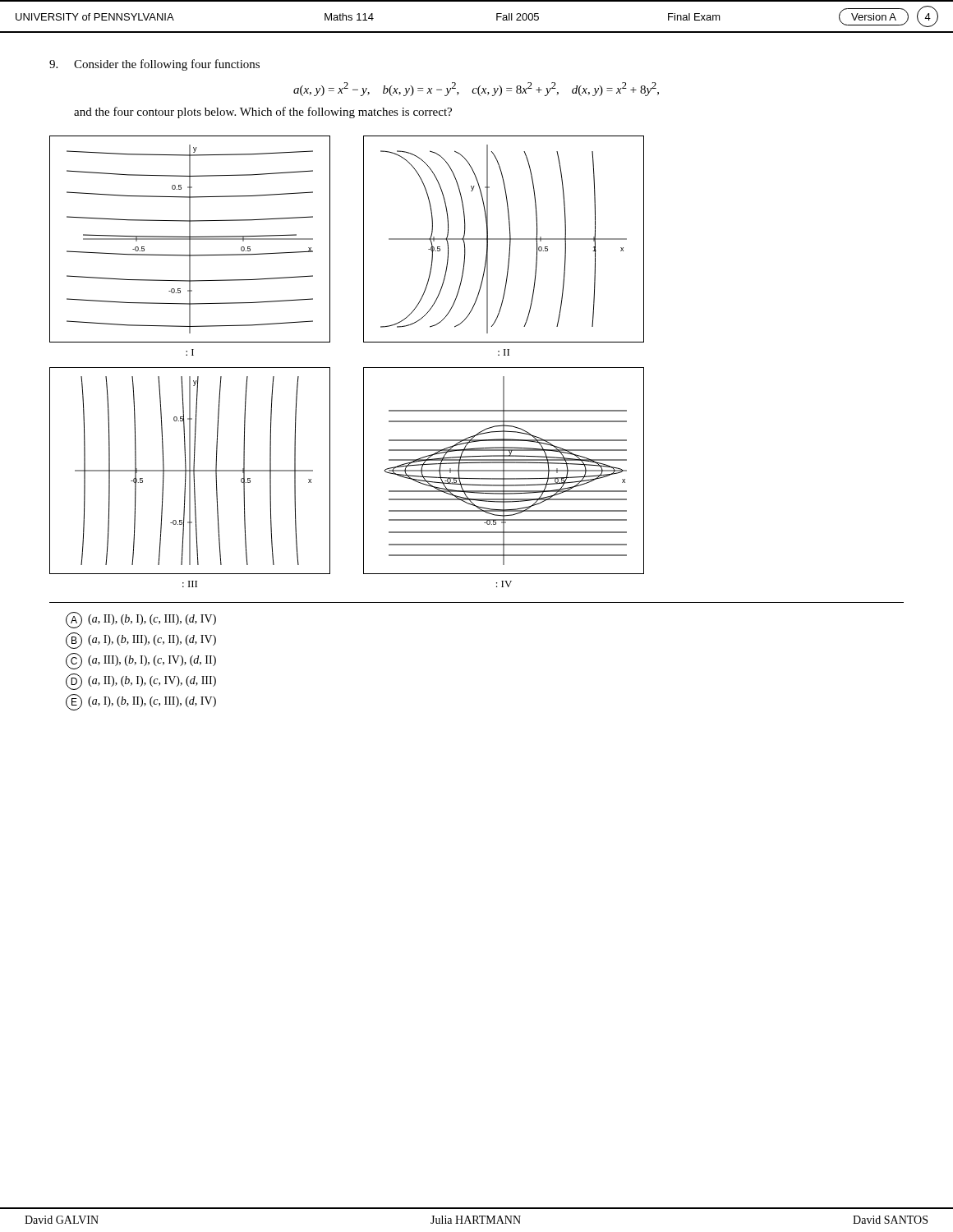
Task: Find the list item that says "B (a, I), (b, III), (c, II), (d,"
Action: (x=141, y=640)
